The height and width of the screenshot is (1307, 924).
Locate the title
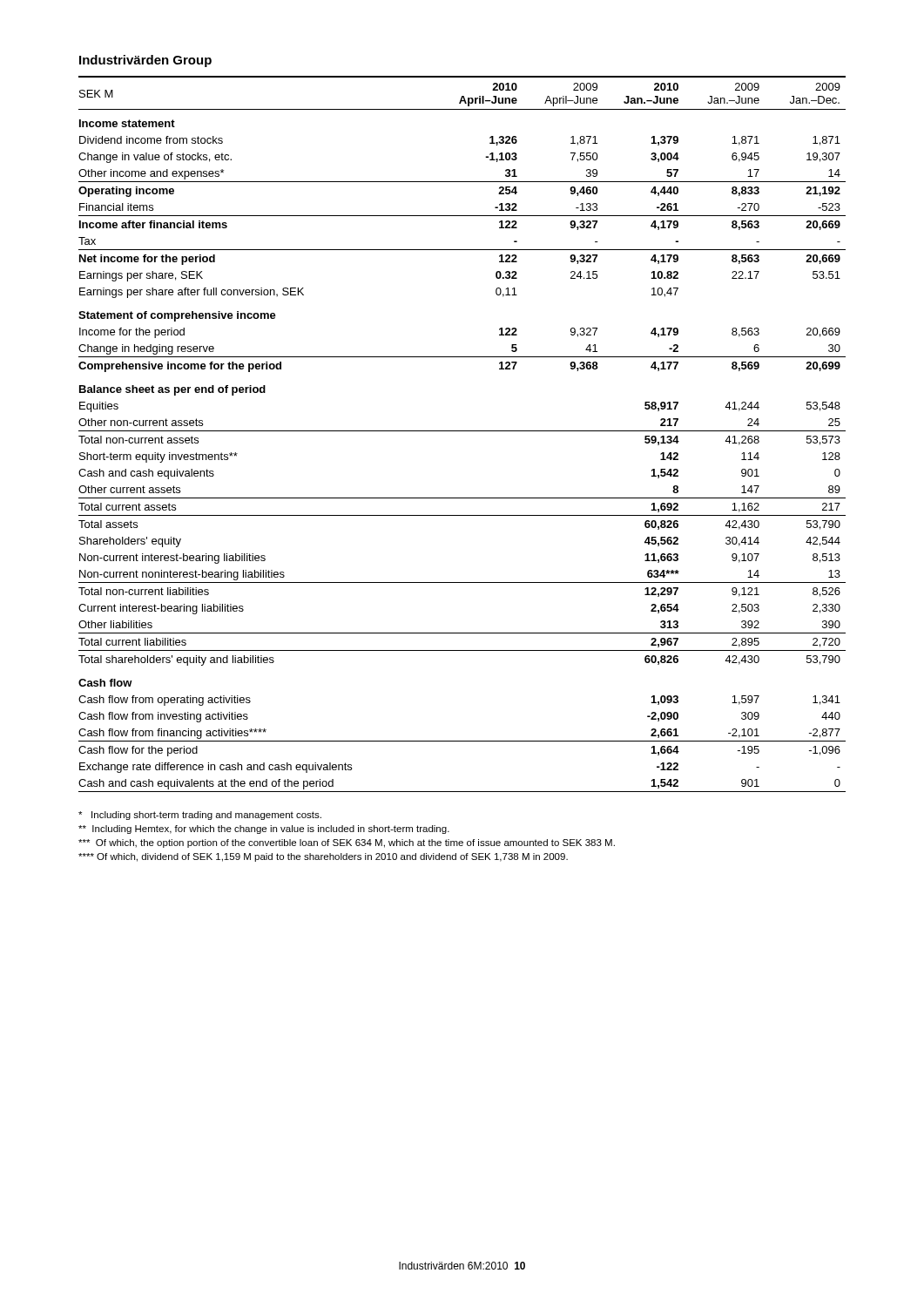point(145,60)
